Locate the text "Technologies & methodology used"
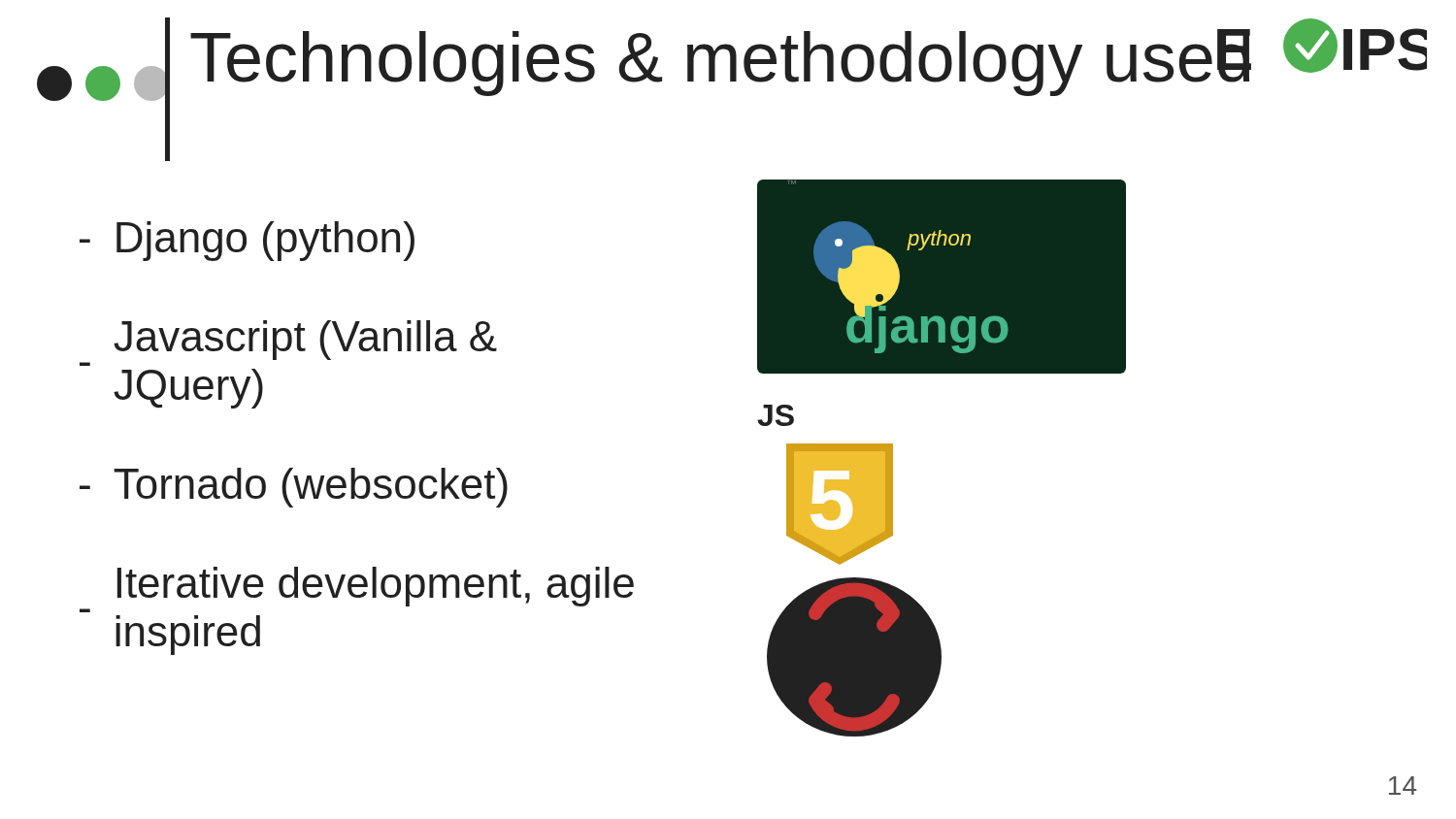This screenshot has height=819, width=1456. click(813, 58)
